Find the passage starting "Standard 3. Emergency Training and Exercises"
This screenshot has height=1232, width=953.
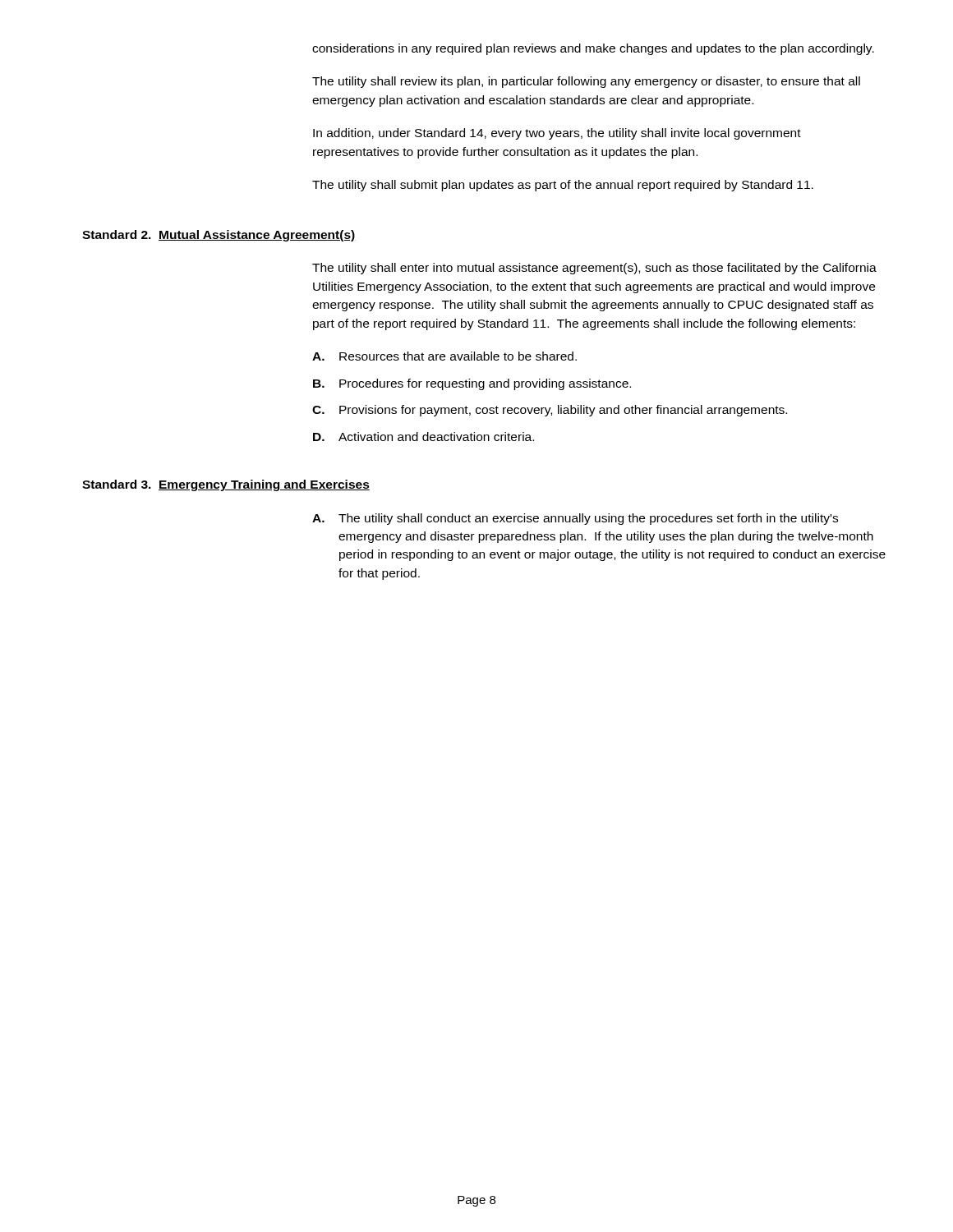(x=226, y=485)
